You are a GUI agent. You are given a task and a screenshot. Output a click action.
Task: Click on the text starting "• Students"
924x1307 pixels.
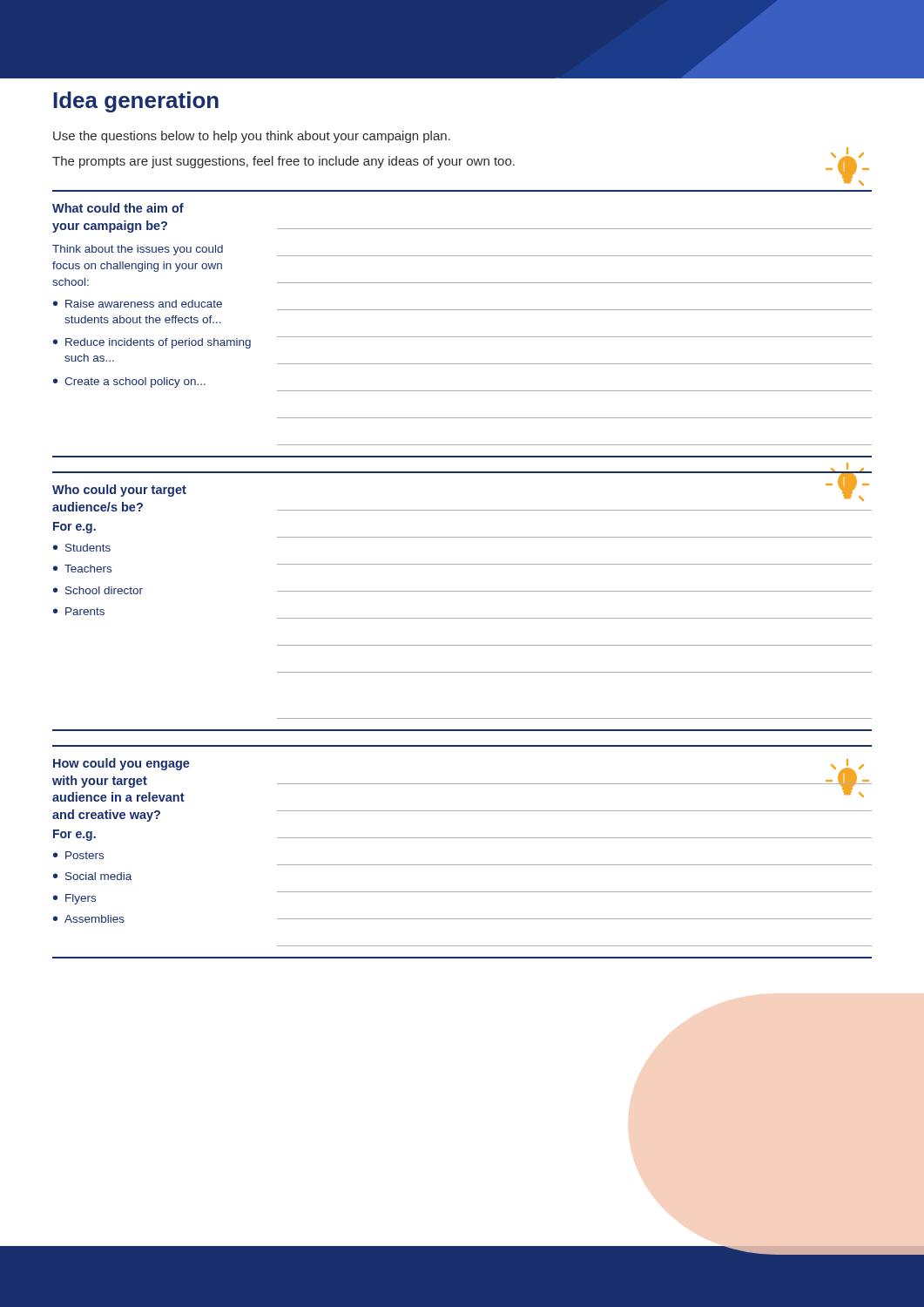(x=82, y=548)
